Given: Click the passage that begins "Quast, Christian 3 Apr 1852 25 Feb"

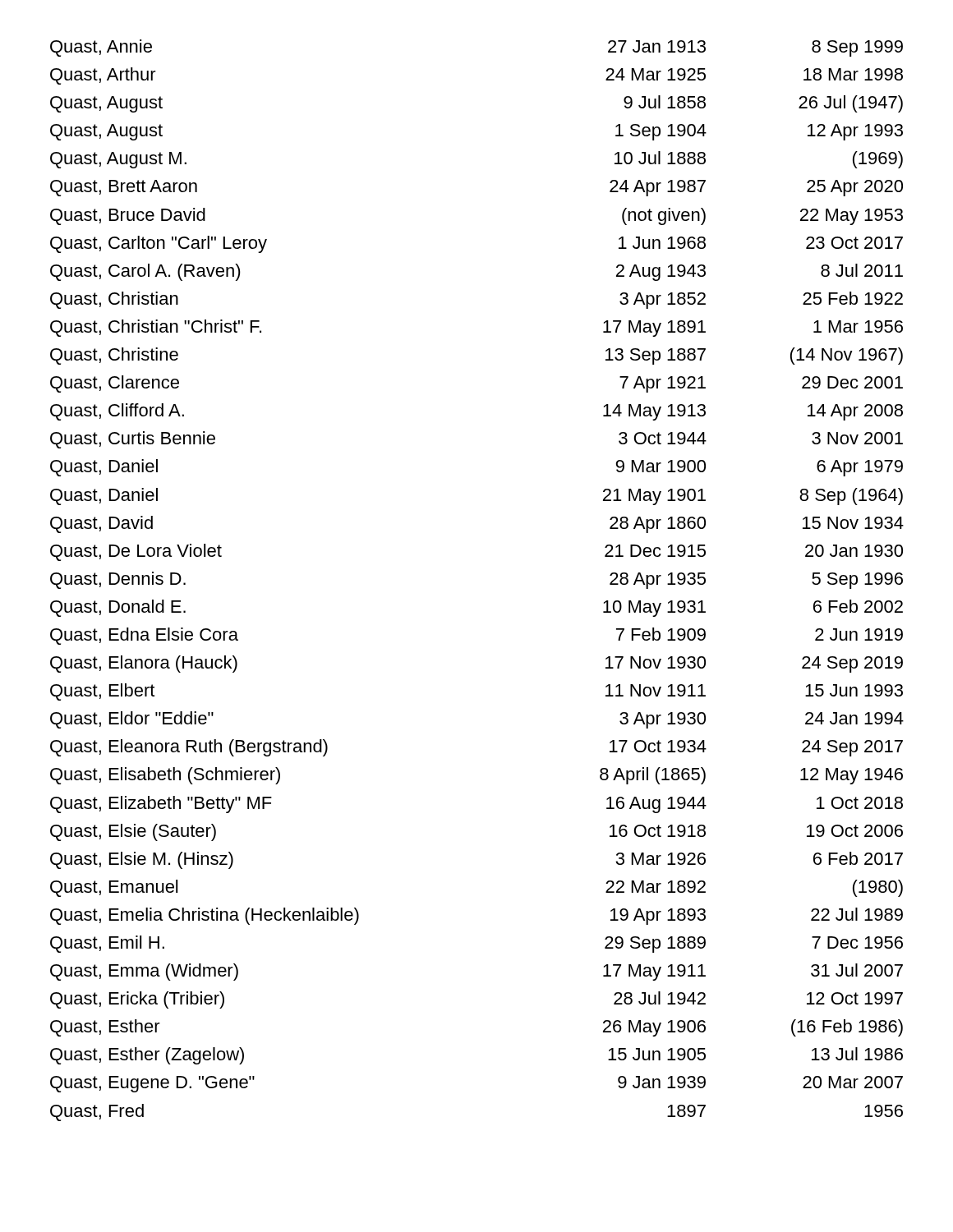Looking at the screenshot, I should tap(112, 303).
